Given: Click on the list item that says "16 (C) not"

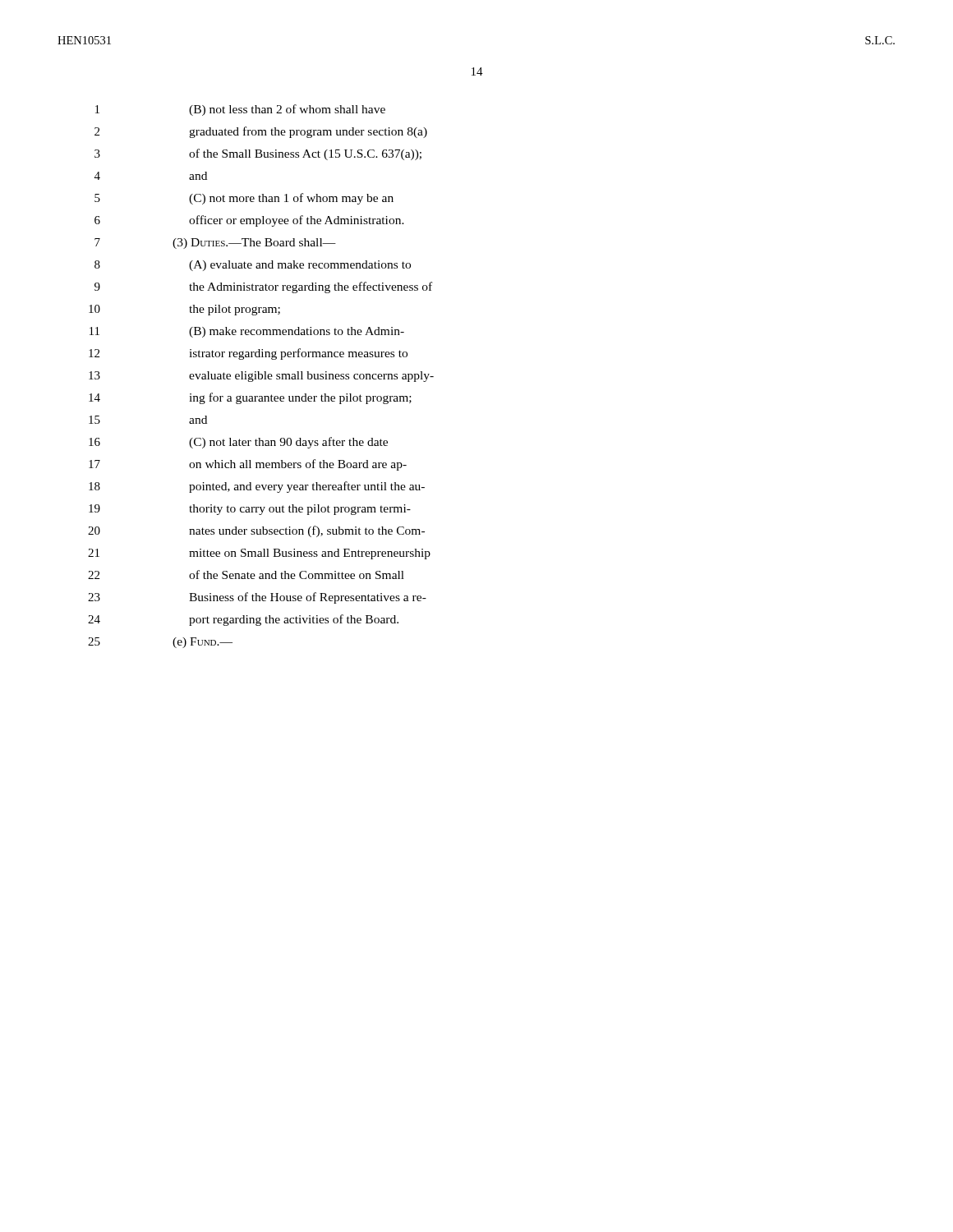Looking at the screenshot, I should 238,443.
